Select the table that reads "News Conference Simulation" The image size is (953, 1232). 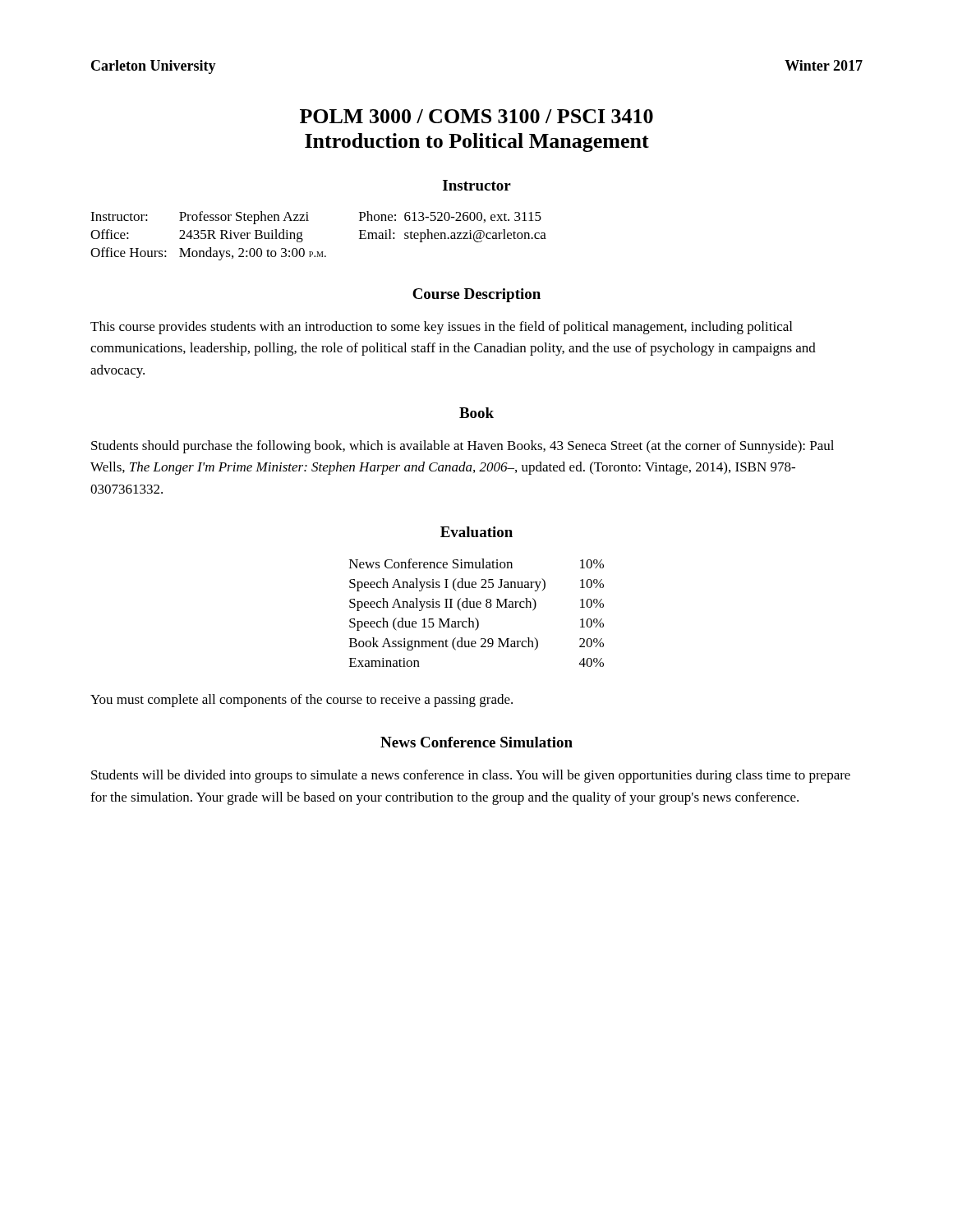[x=476, y=614]
